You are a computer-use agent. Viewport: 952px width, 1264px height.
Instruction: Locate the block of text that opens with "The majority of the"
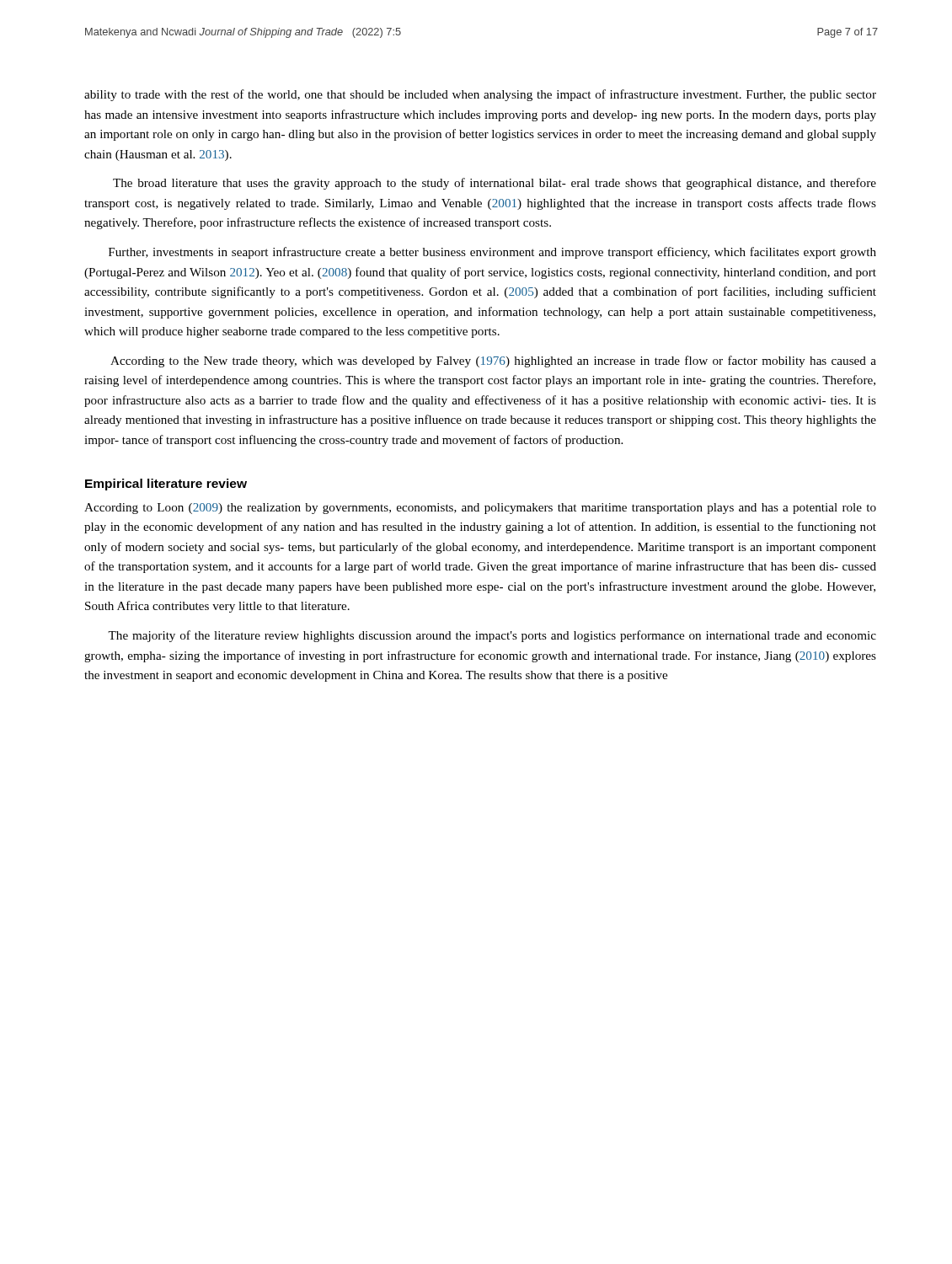(480, 655)
